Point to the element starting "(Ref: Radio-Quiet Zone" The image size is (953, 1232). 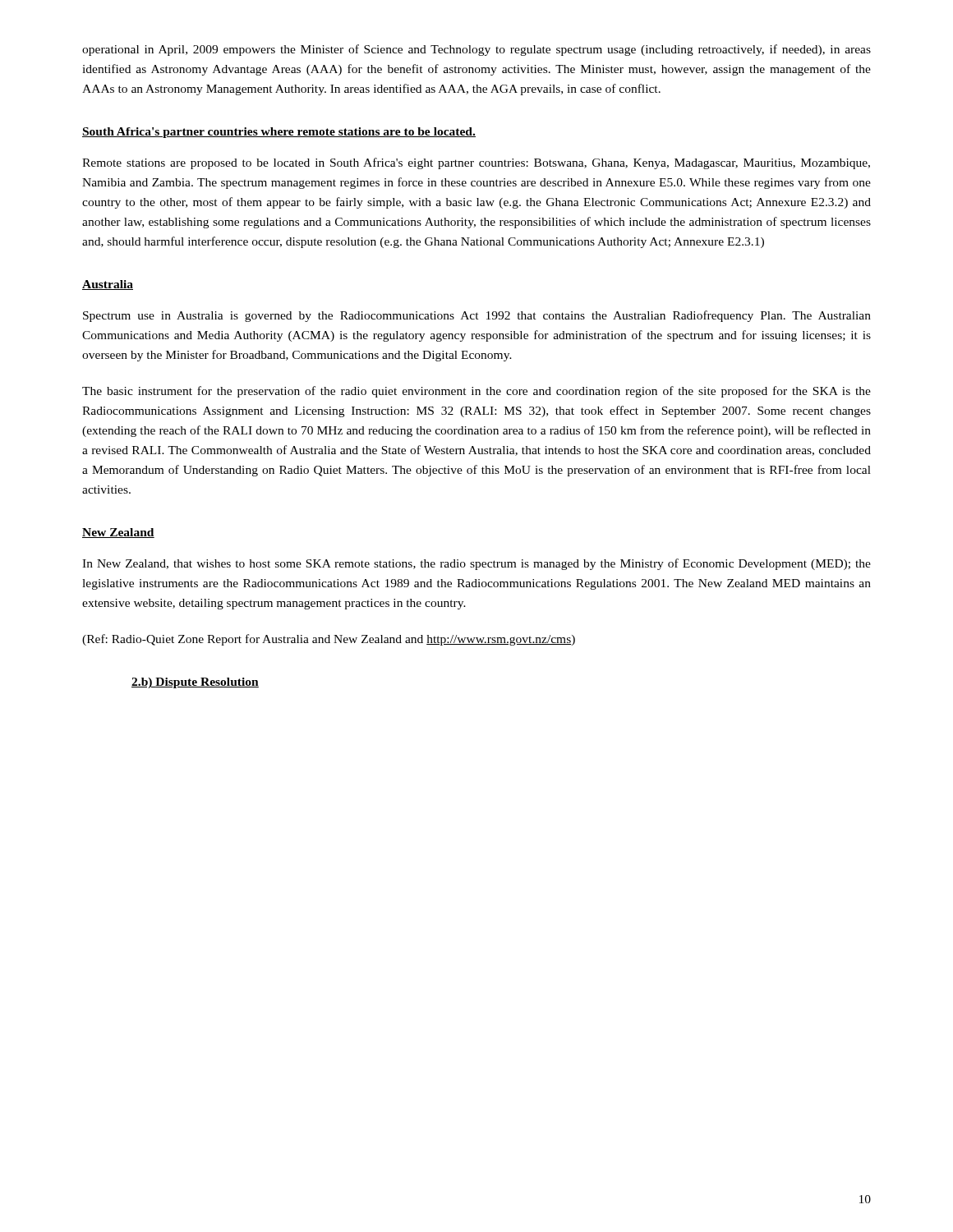(329, 639)
